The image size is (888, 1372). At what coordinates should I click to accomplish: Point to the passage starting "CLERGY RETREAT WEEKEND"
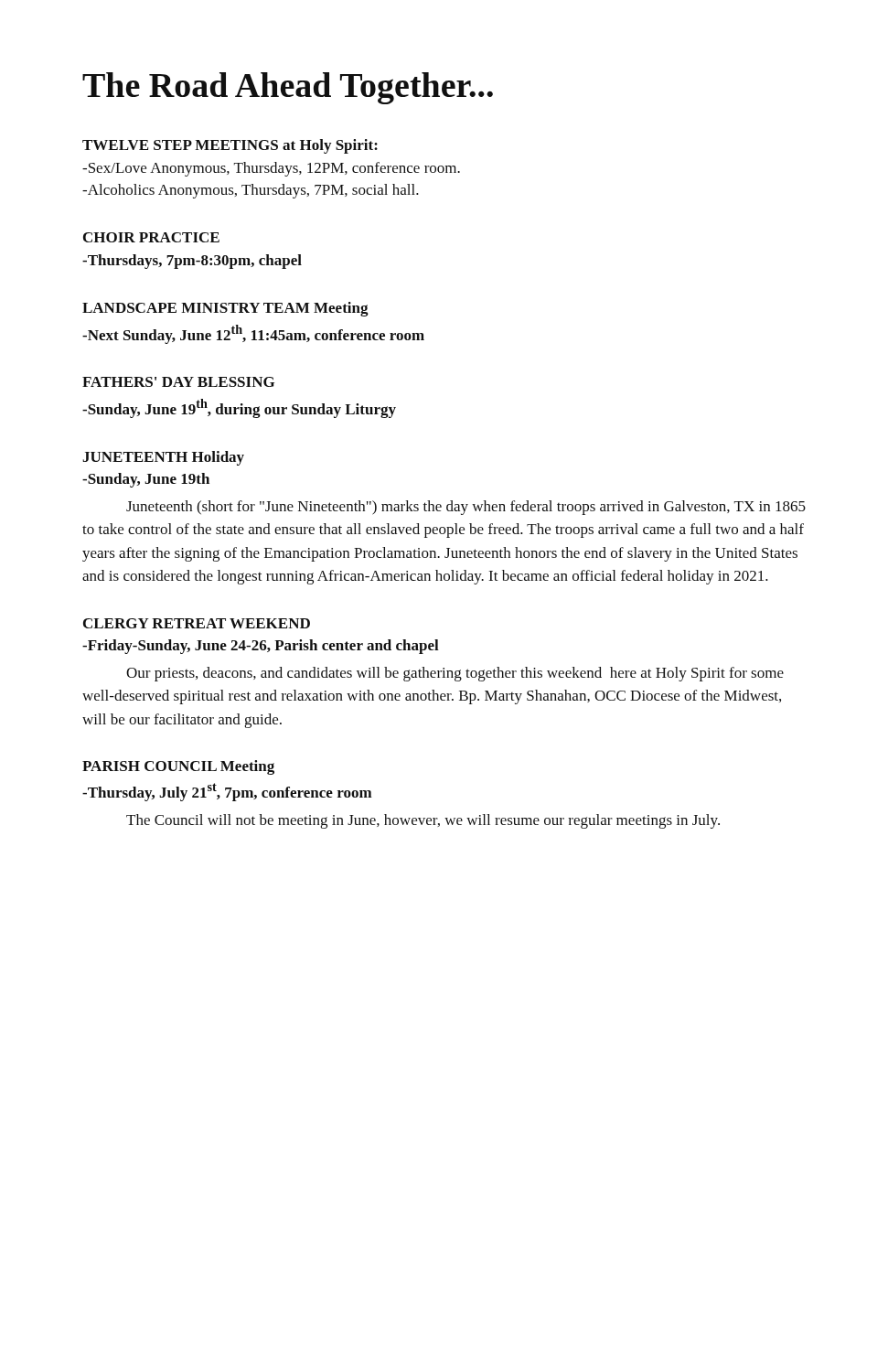tap(197, 624)
